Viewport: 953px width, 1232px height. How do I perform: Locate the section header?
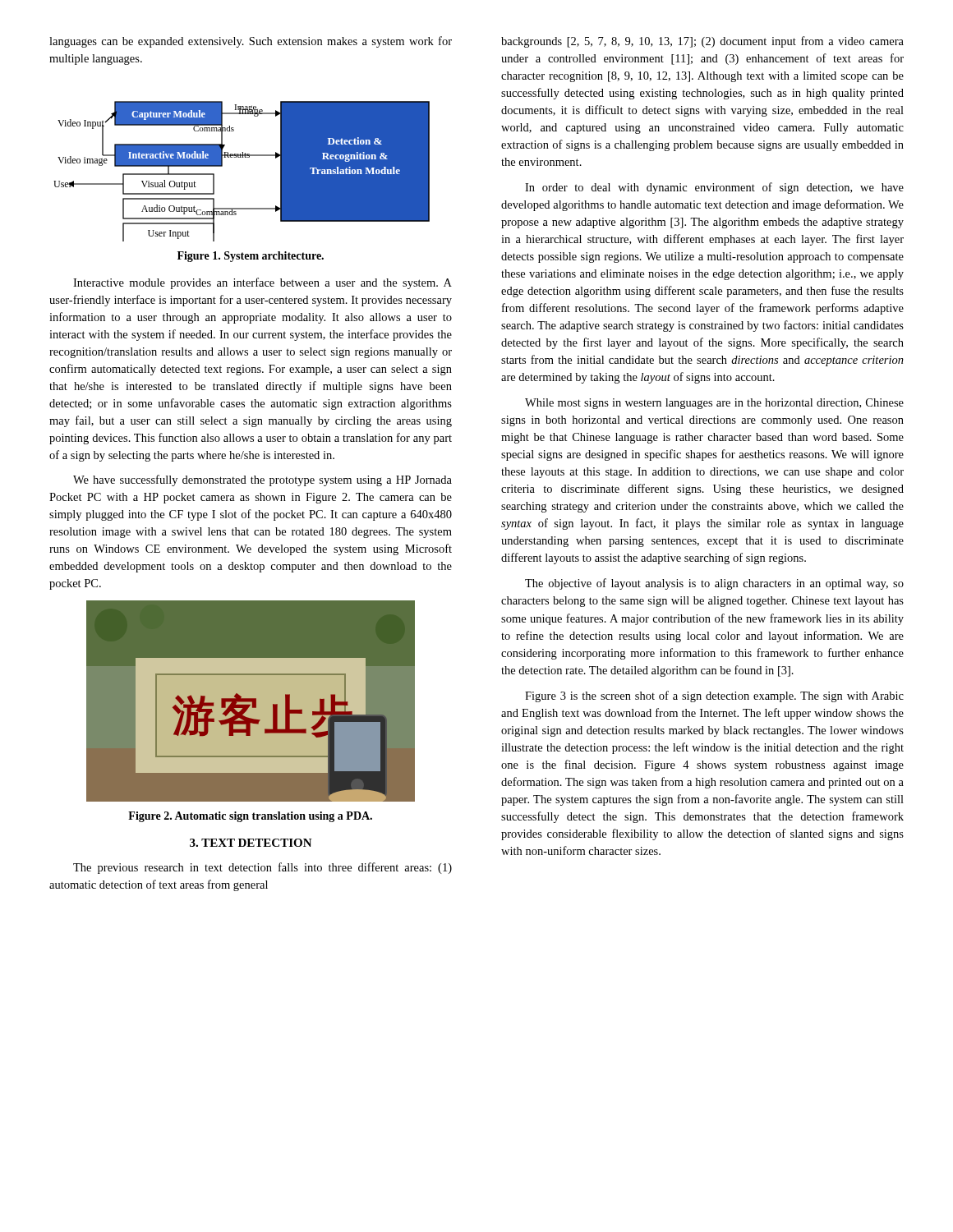(x=251, y=843)
